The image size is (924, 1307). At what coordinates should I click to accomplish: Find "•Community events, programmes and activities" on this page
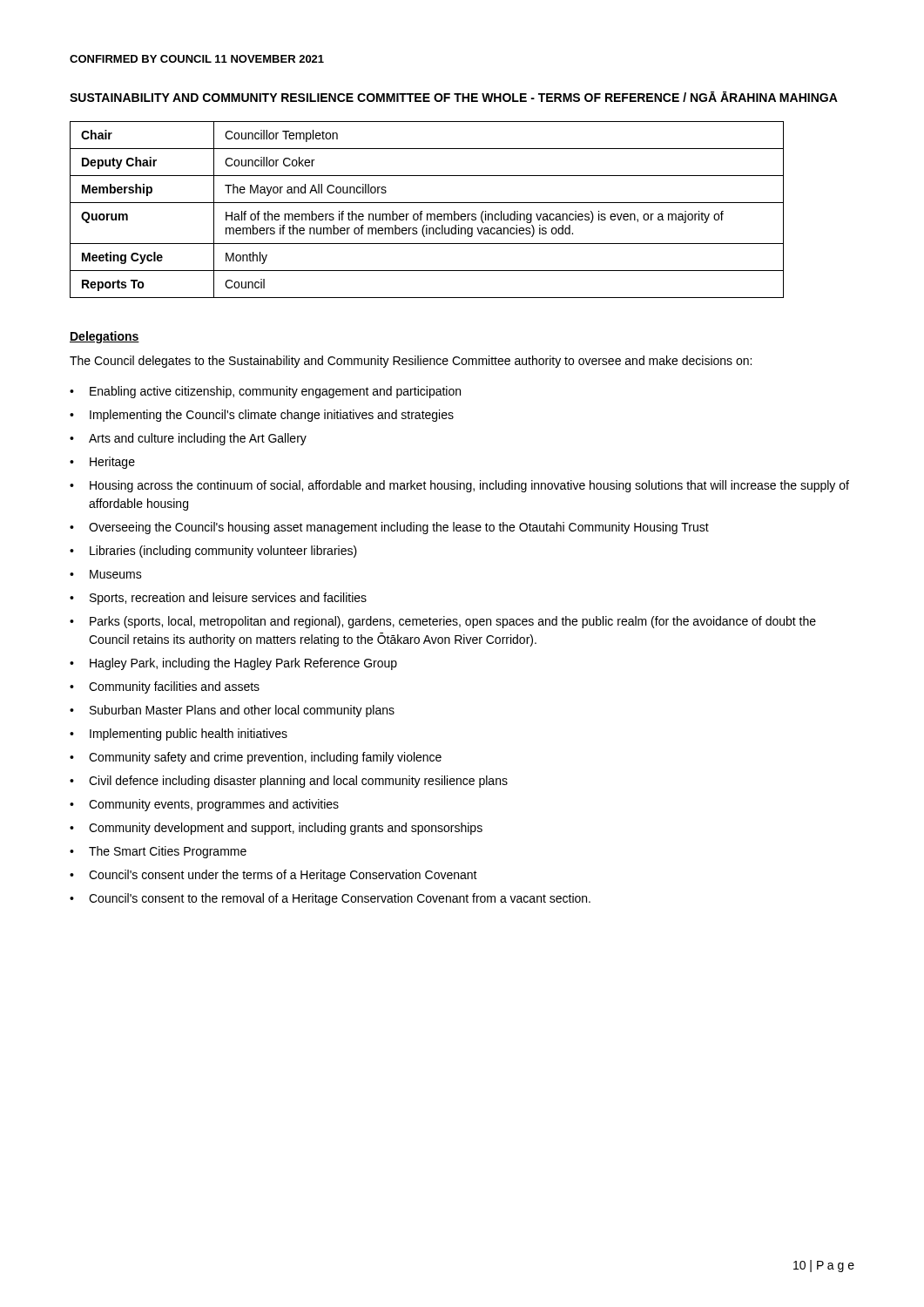coord(204,804)
